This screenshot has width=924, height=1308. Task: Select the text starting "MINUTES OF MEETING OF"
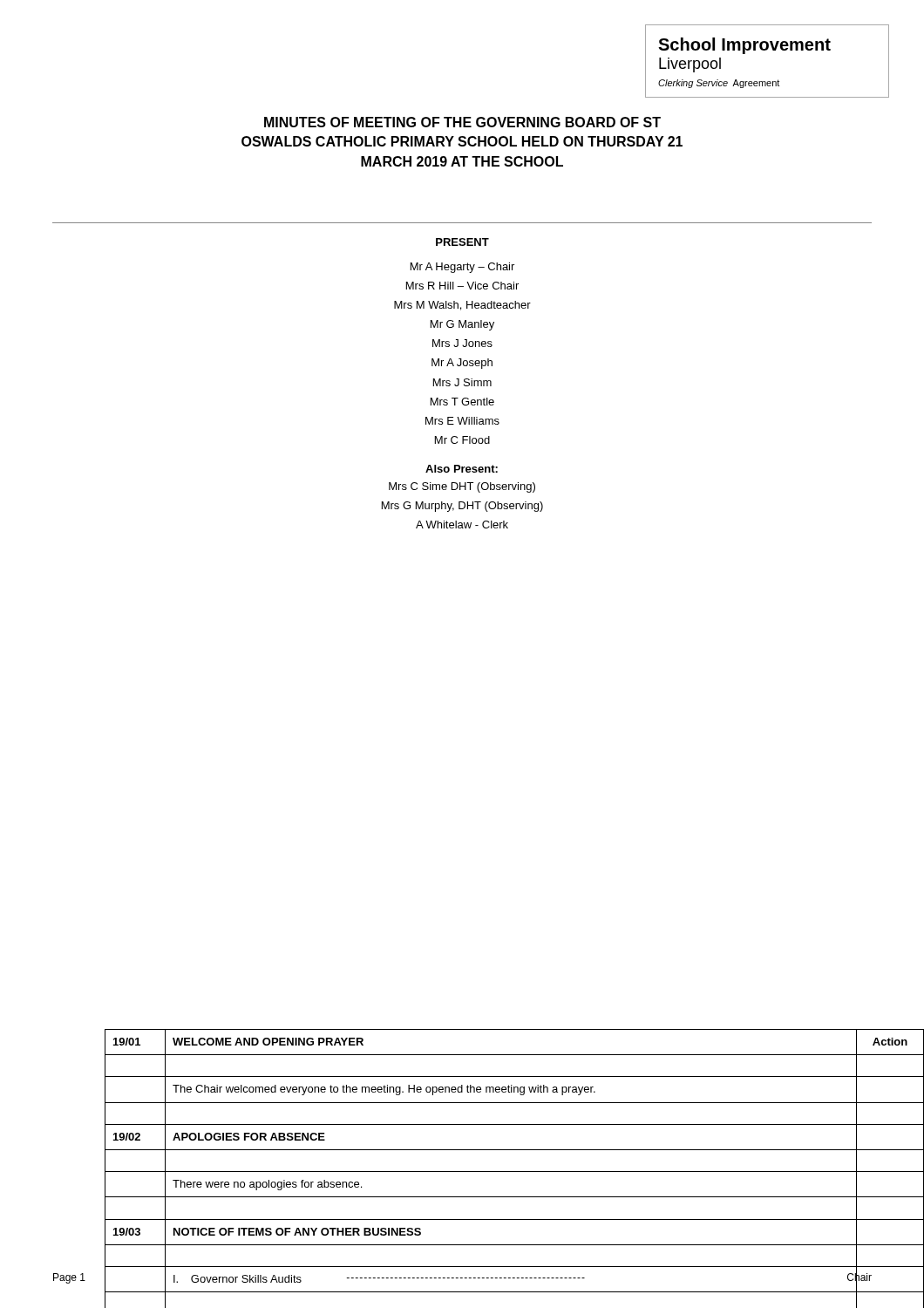pos(462,143)
